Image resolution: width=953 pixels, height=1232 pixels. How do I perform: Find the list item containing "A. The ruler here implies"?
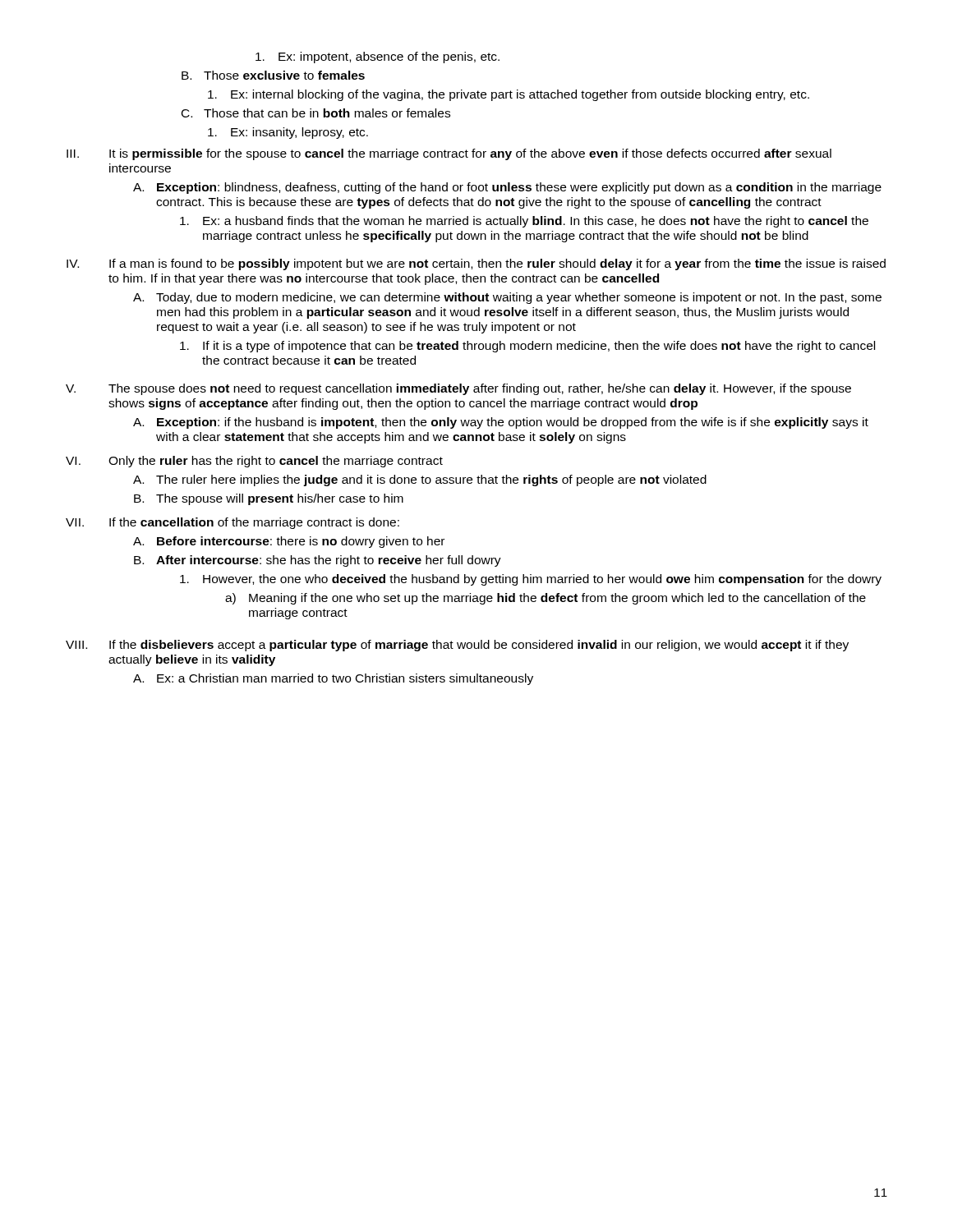coord(510,480)
